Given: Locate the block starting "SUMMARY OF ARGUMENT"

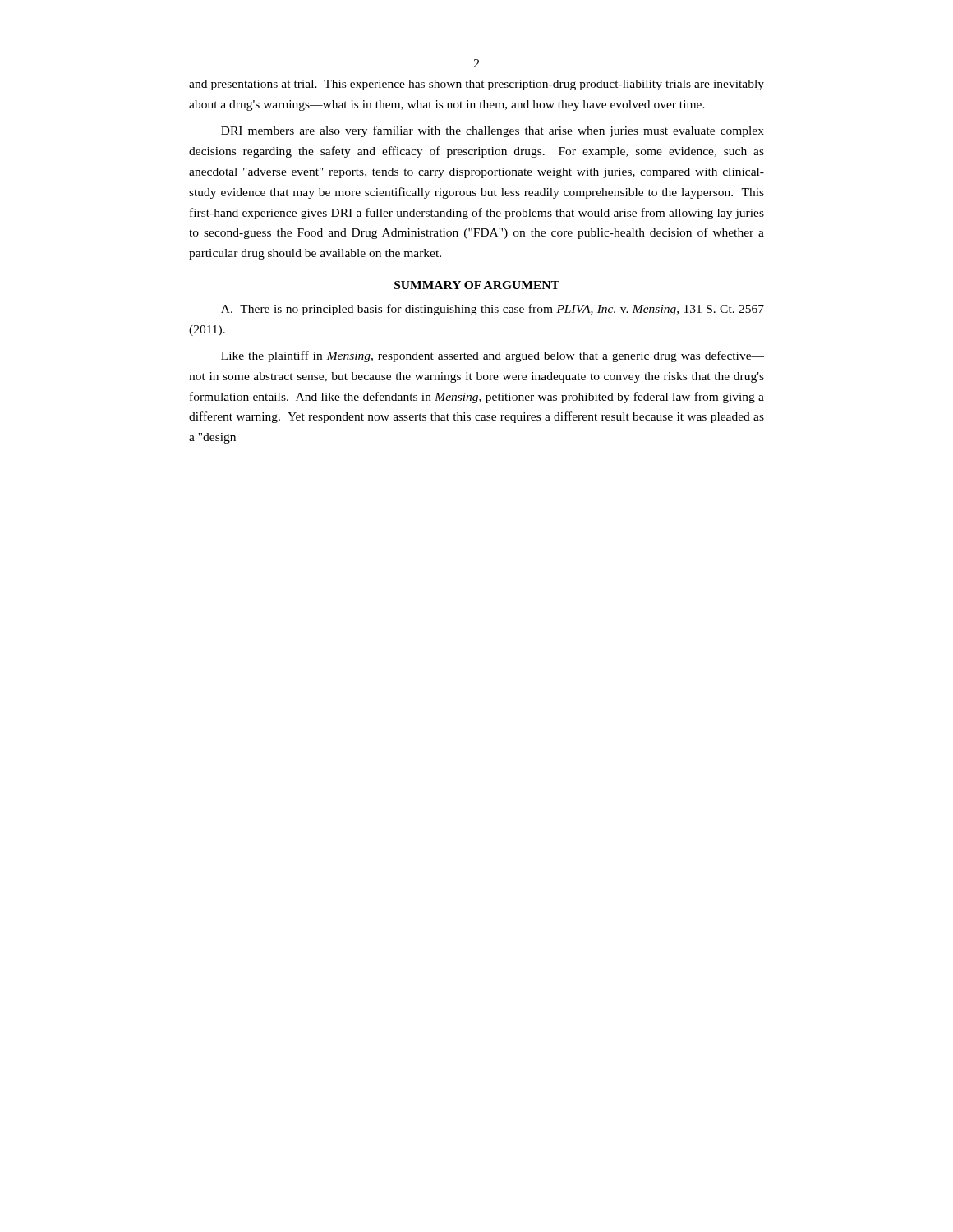Looking at the screenshot, I should [476, 285].
